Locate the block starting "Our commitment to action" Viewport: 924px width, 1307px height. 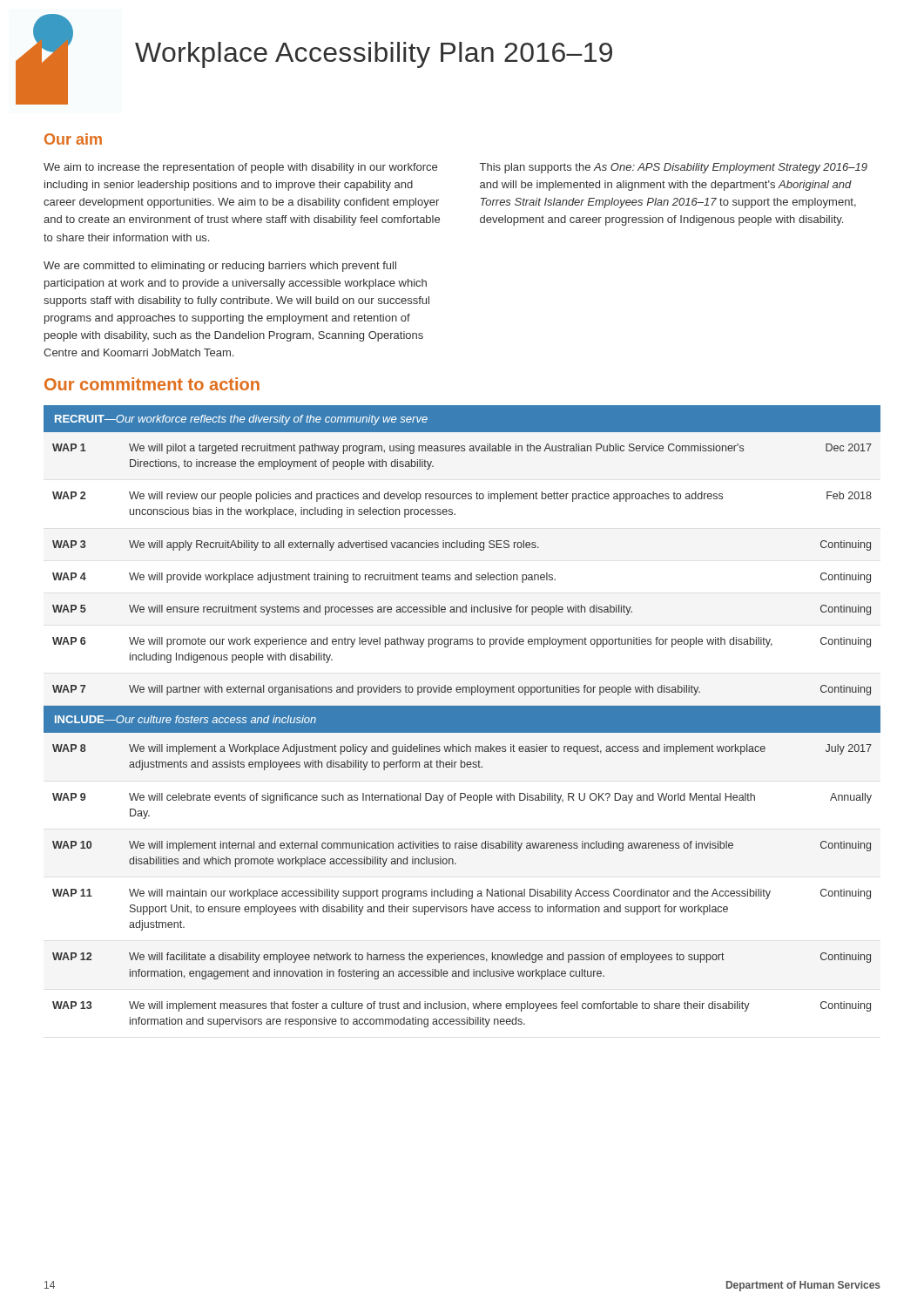152,385
